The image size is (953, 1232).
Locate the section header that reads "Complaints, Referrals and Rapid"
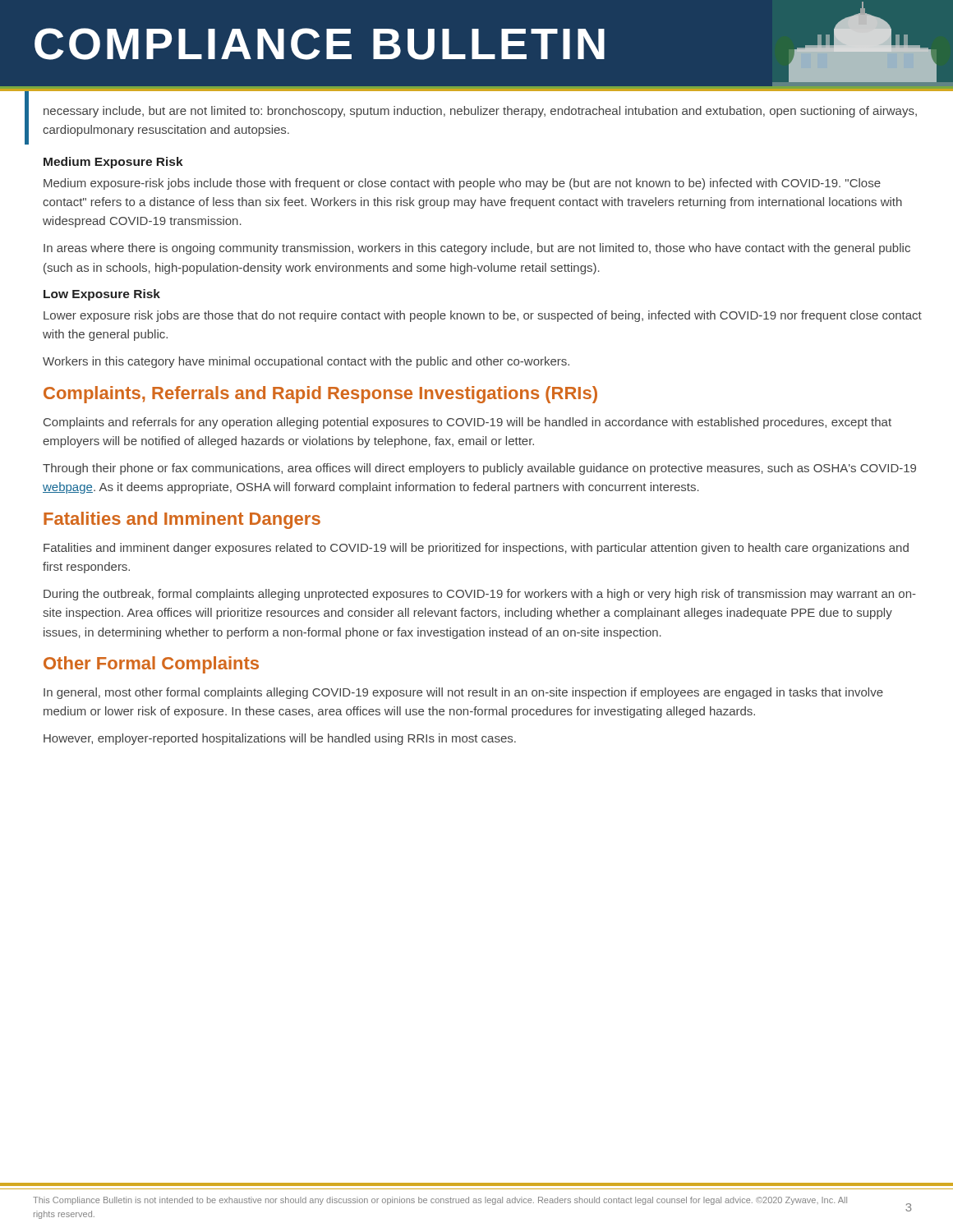[320, 393]
